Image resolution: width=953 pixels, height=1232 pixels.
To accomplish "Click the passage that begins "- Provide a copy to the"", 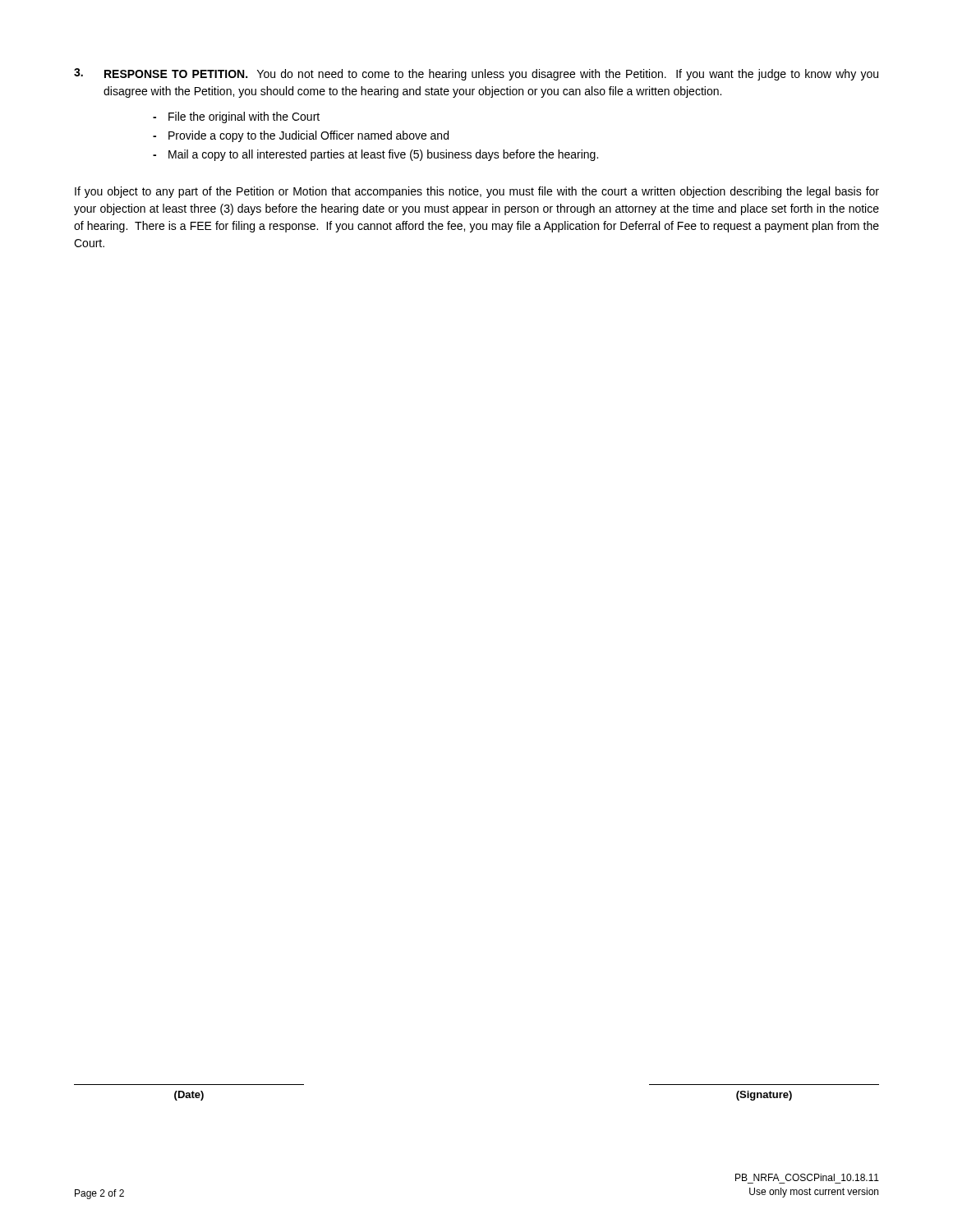I will coord(301,136).
